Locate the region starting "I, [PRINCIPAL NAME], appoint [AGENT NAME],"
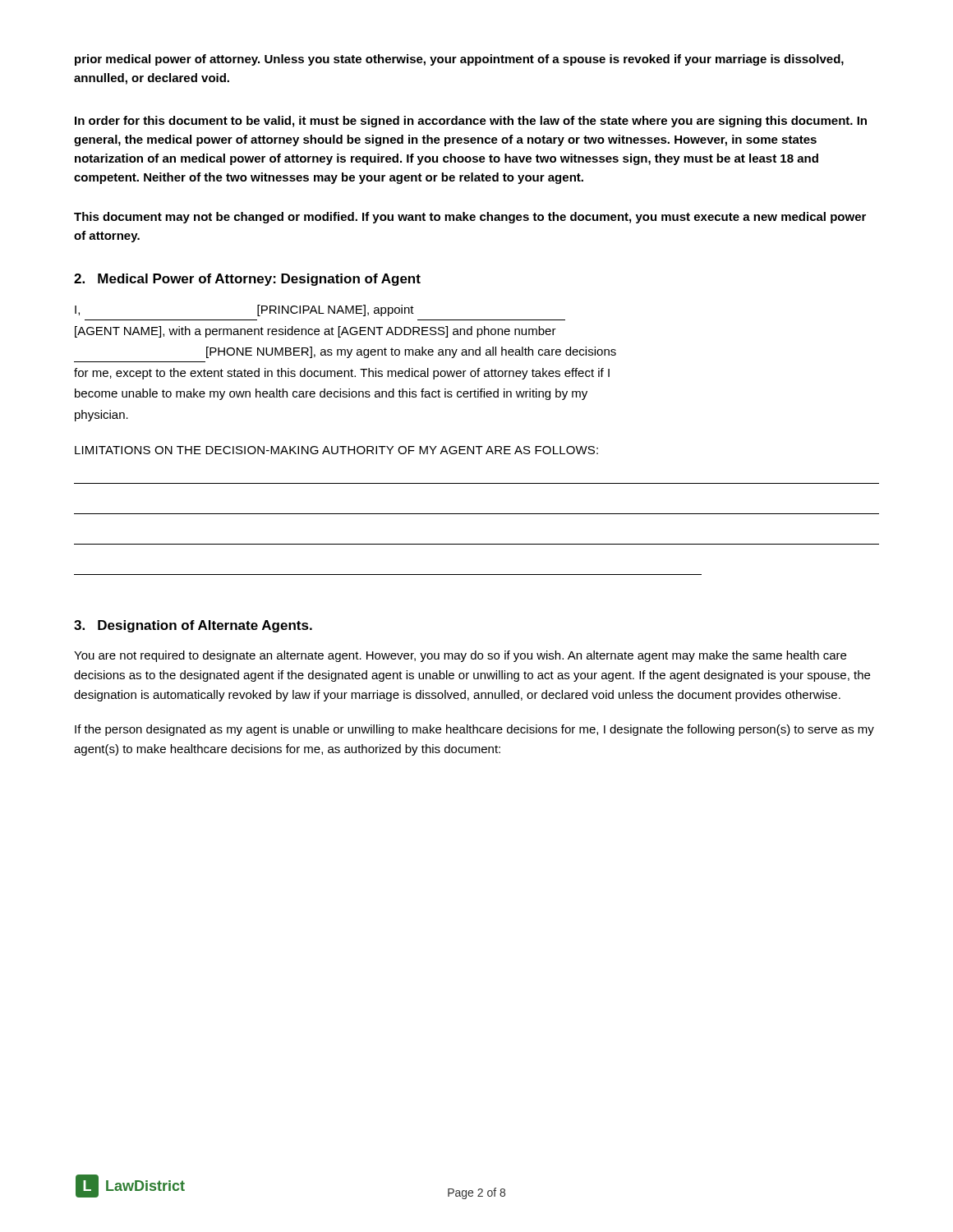953x1232 pixels. pos(345,362)
